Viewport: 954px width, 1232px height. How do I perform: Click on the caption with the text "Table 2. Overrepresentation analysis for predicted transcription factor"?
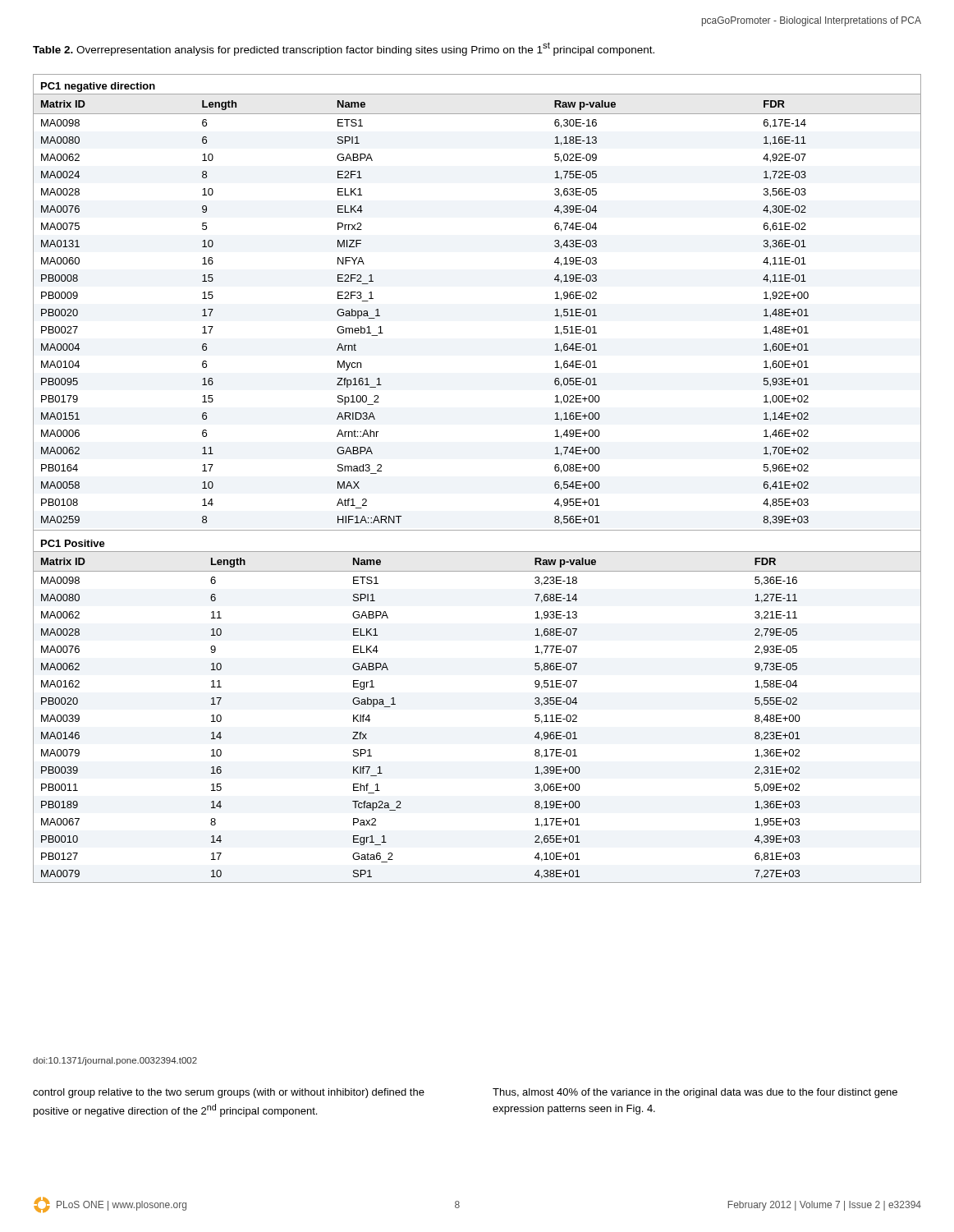pyautogui.click(x=344, y=48)
